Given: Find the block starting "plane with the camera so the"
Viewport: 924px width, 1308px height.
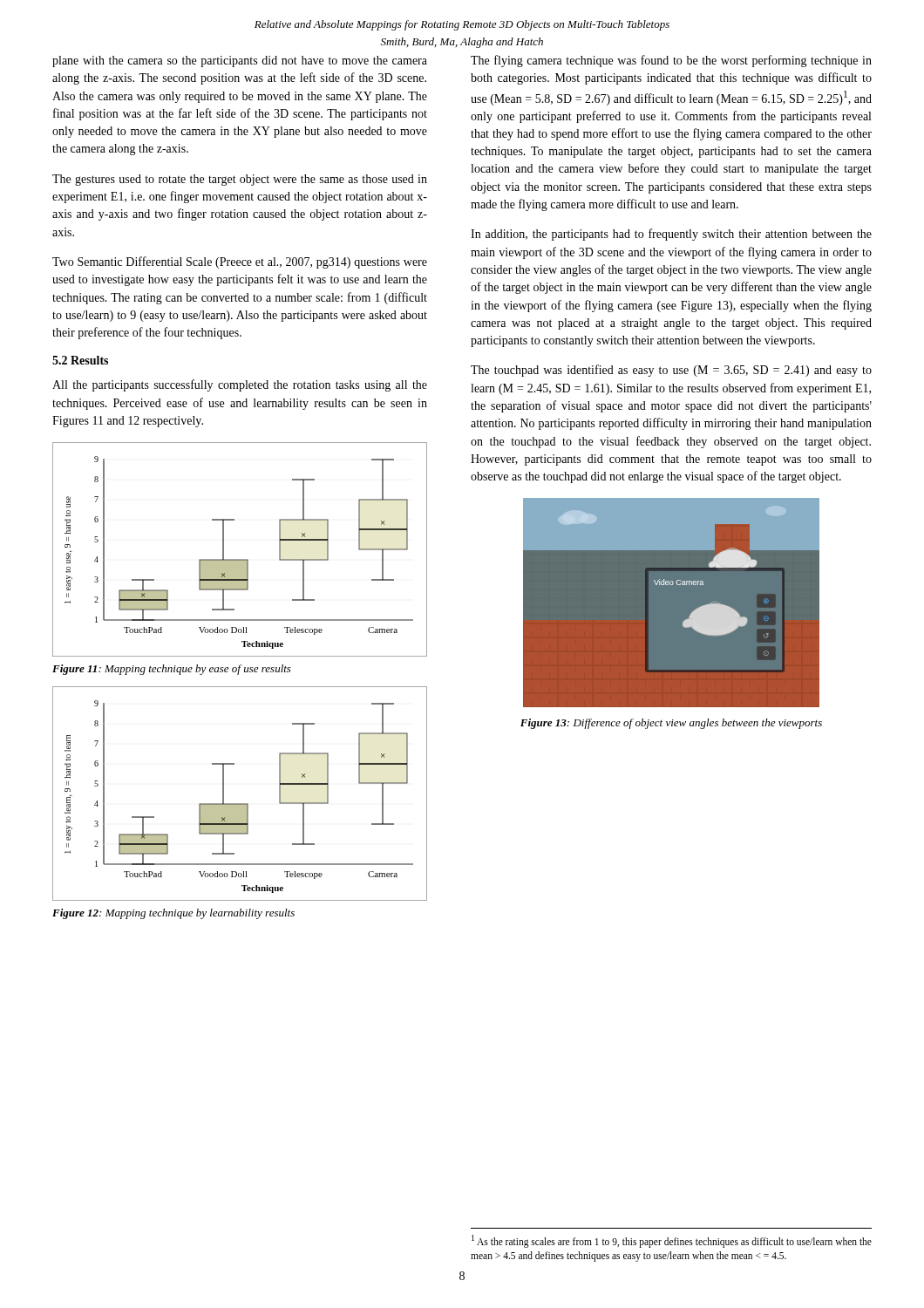Looking at the screenshot, I should click(240, 105).
